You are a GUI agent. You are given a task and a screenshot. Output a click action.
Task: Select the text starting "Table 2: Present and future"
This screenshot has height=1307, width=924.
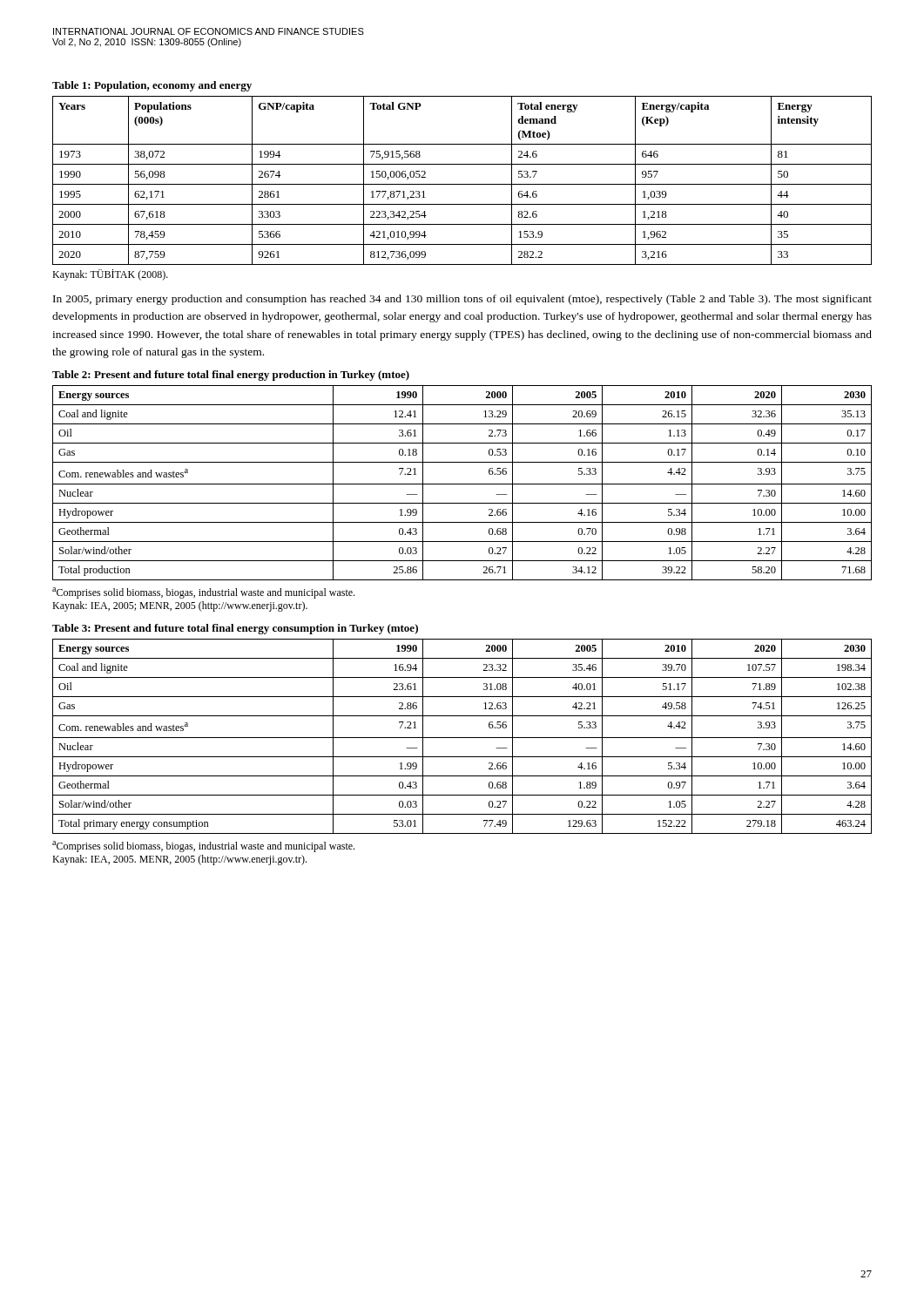point(231,374)
